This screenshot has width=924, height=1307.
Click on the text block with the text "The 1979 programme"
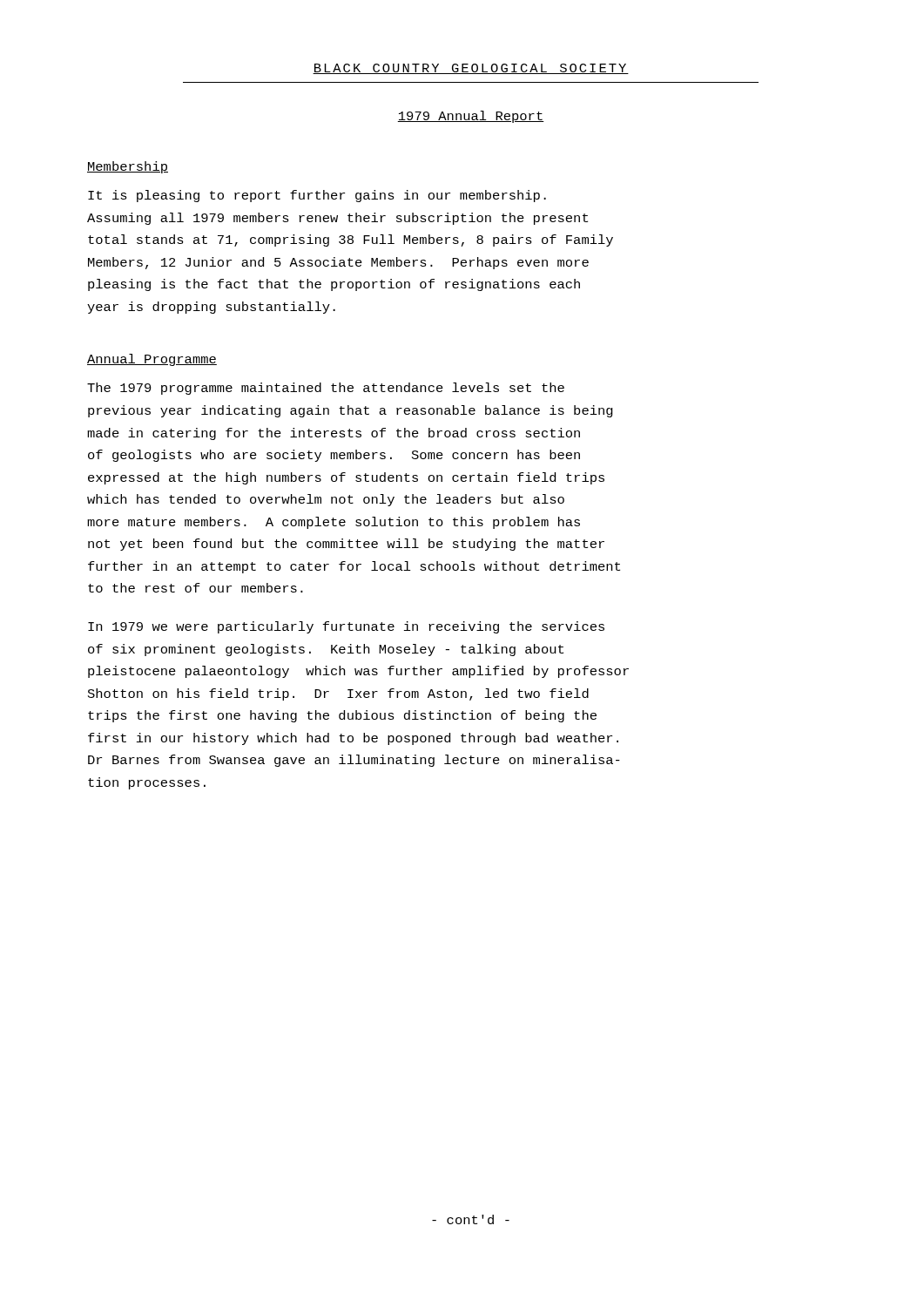(x=354, y=489)
